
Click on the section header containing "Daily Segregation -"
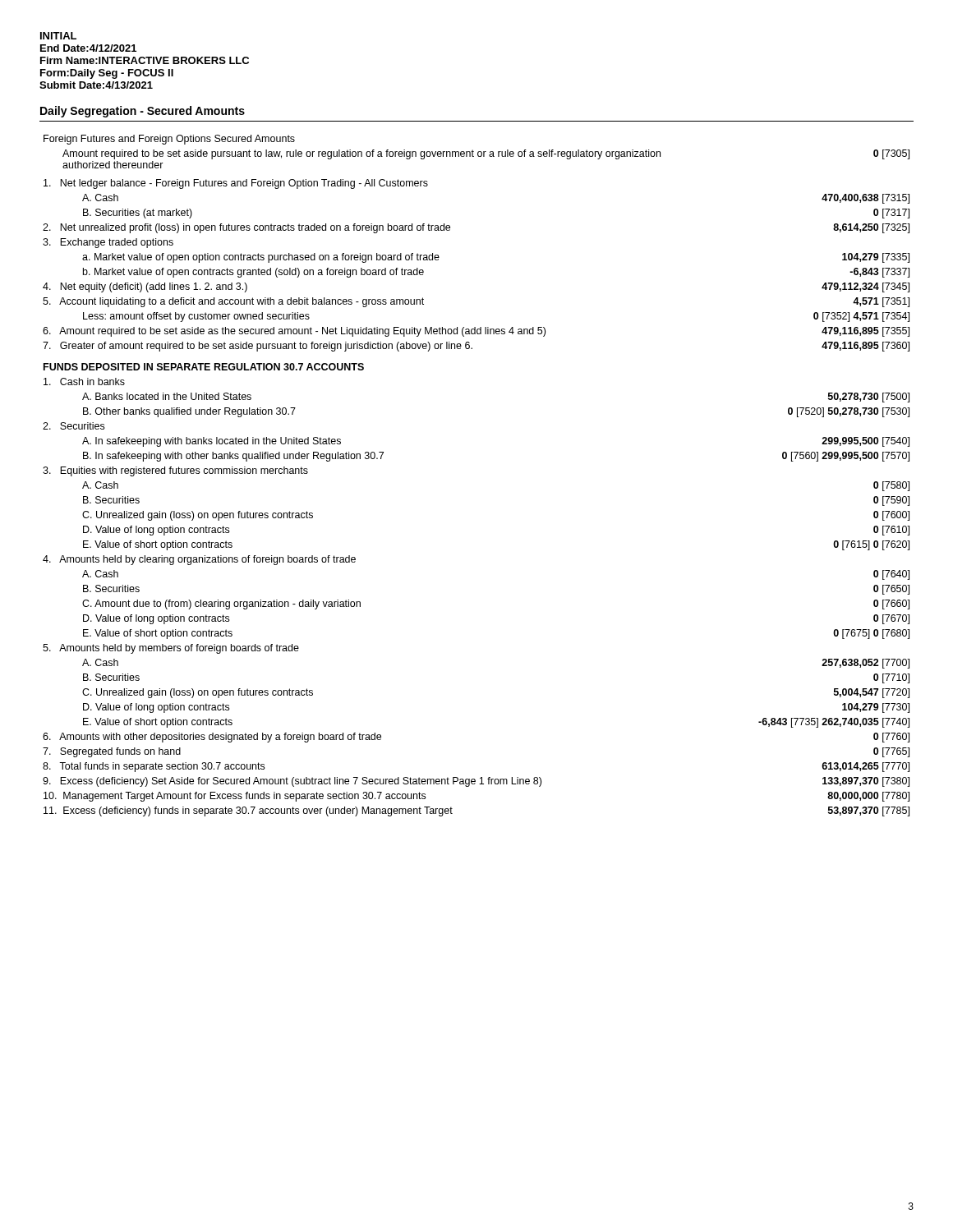(142, 111)
